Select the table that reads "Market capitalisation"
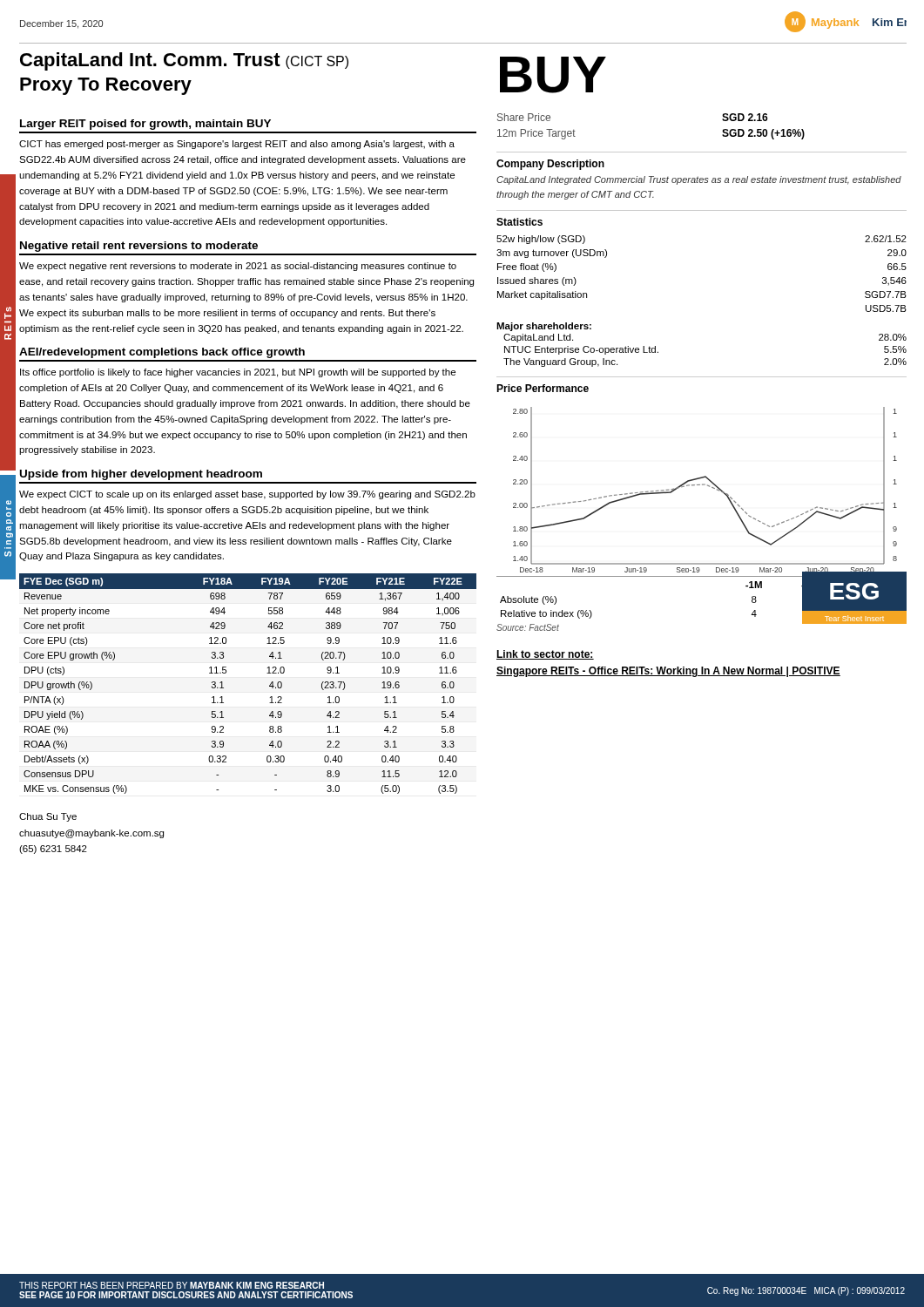 pyautogui.click(x=701, y=300)
